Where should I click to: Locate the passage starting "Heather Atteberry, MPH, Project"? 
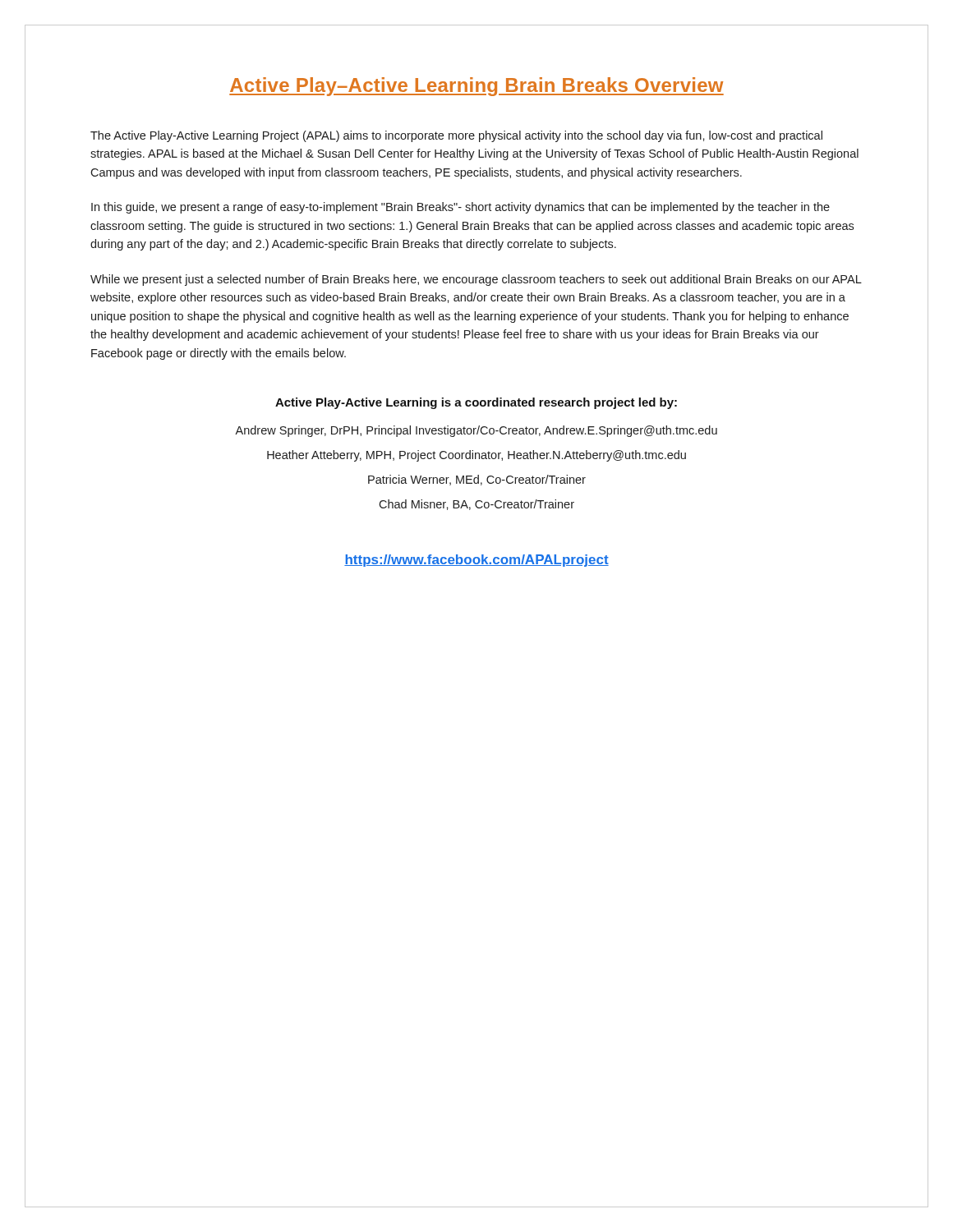click(x=476, y=455)
